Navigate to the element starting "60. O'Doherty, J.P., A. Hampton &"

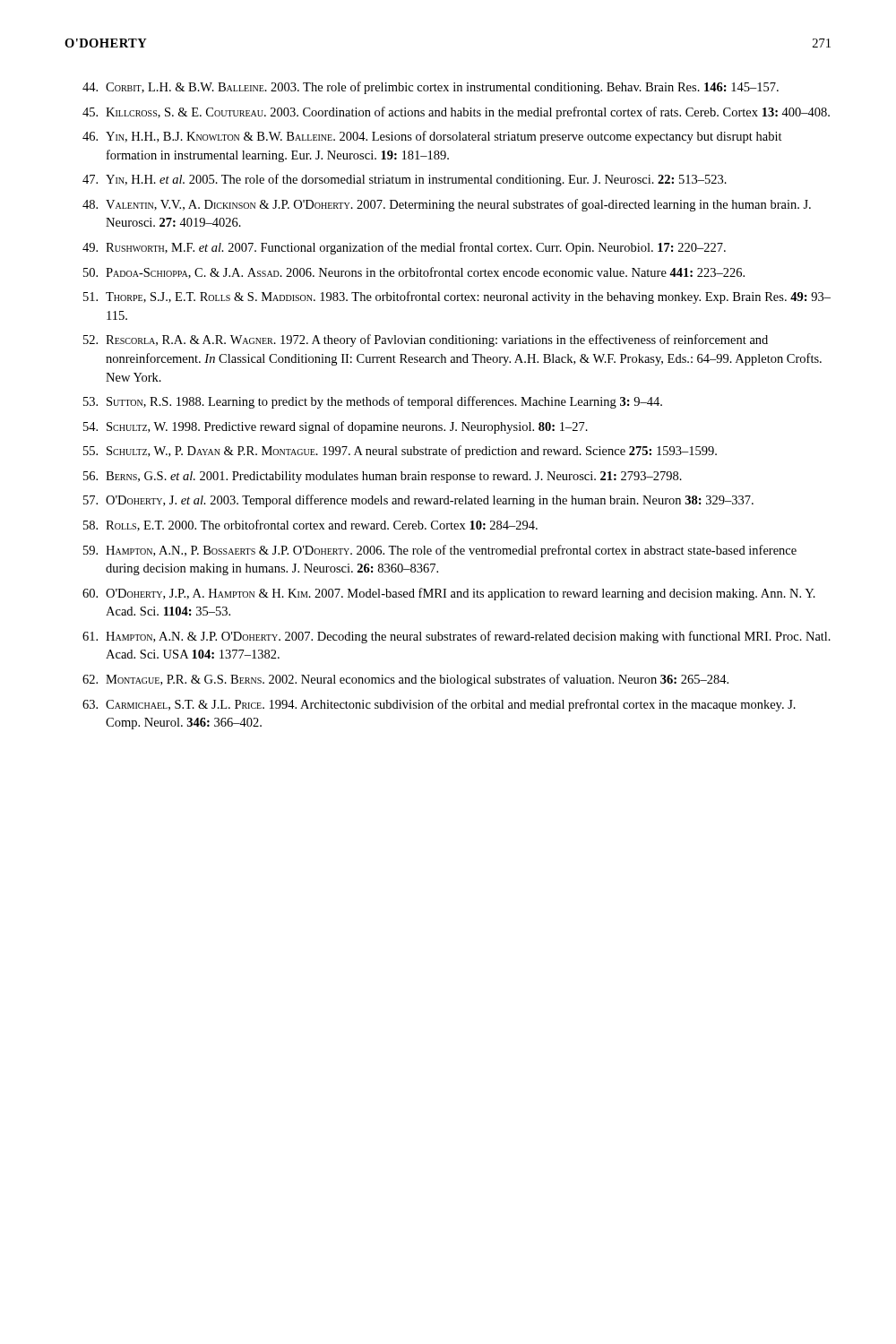[448, 602]
